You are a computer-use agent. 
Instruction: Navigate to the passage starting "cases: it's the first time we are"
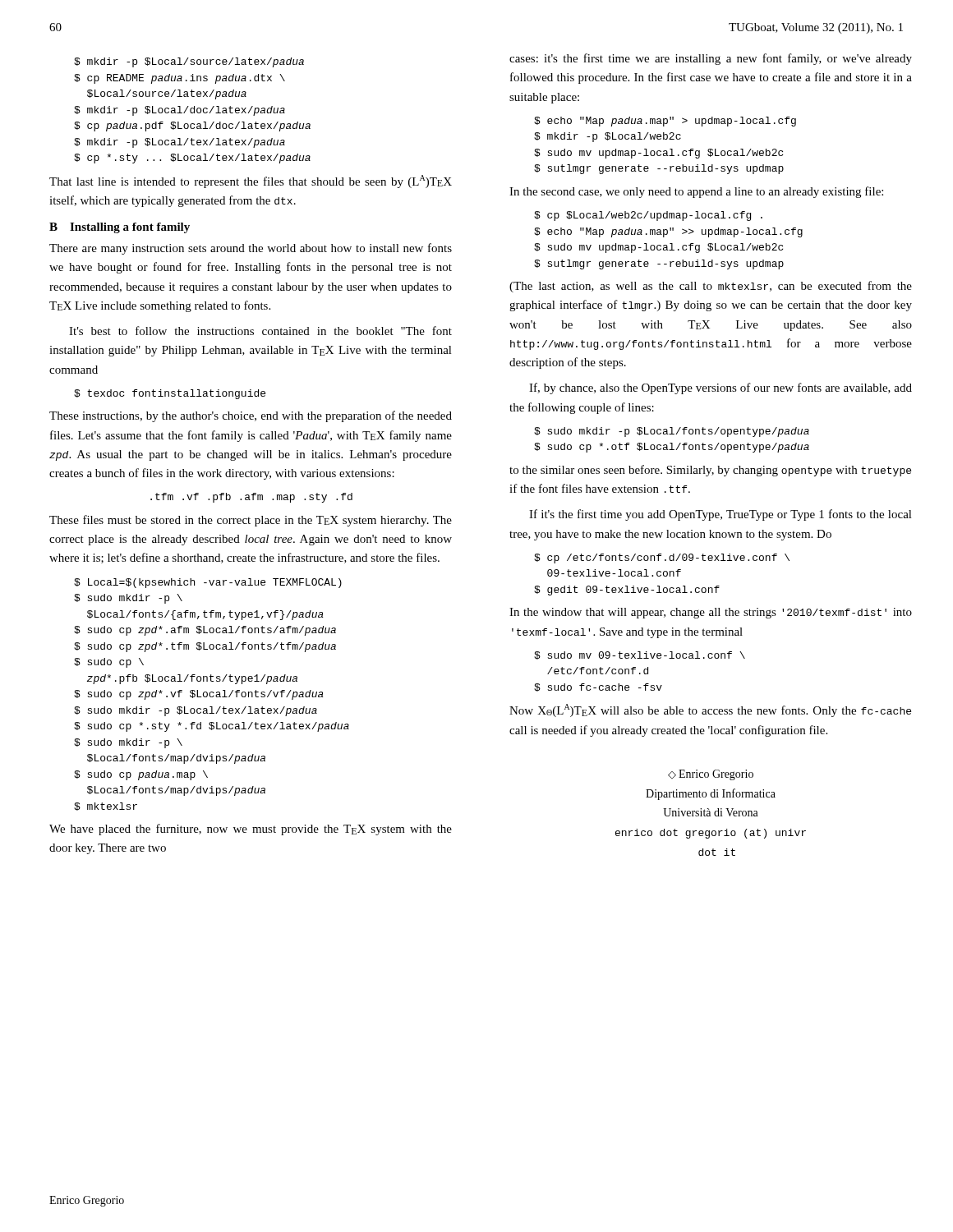(x=711, y=77)
